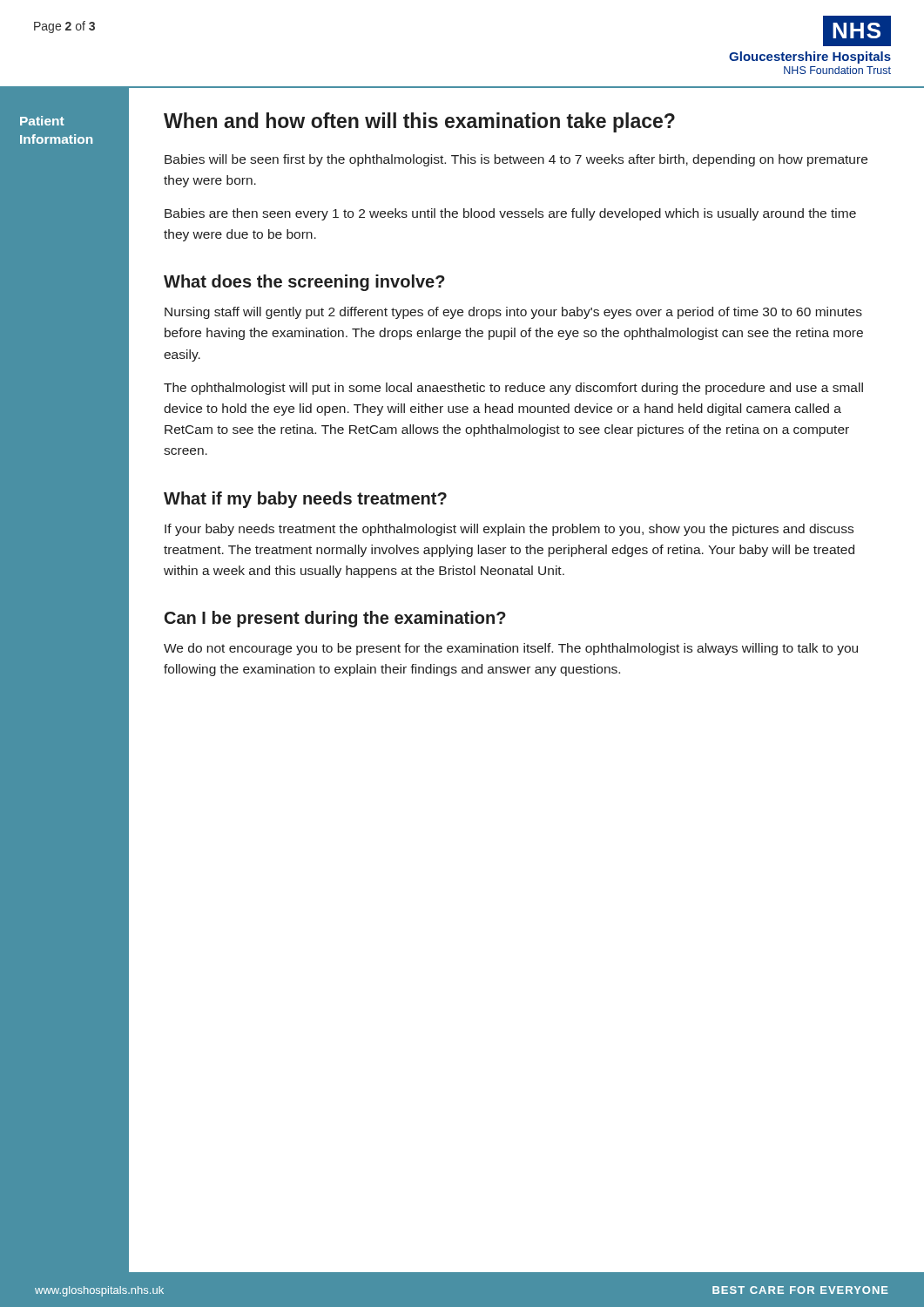Click the passage that begins "Babies will be seen first by the ophthalmologist."
924x1307 pixels.
516,169
